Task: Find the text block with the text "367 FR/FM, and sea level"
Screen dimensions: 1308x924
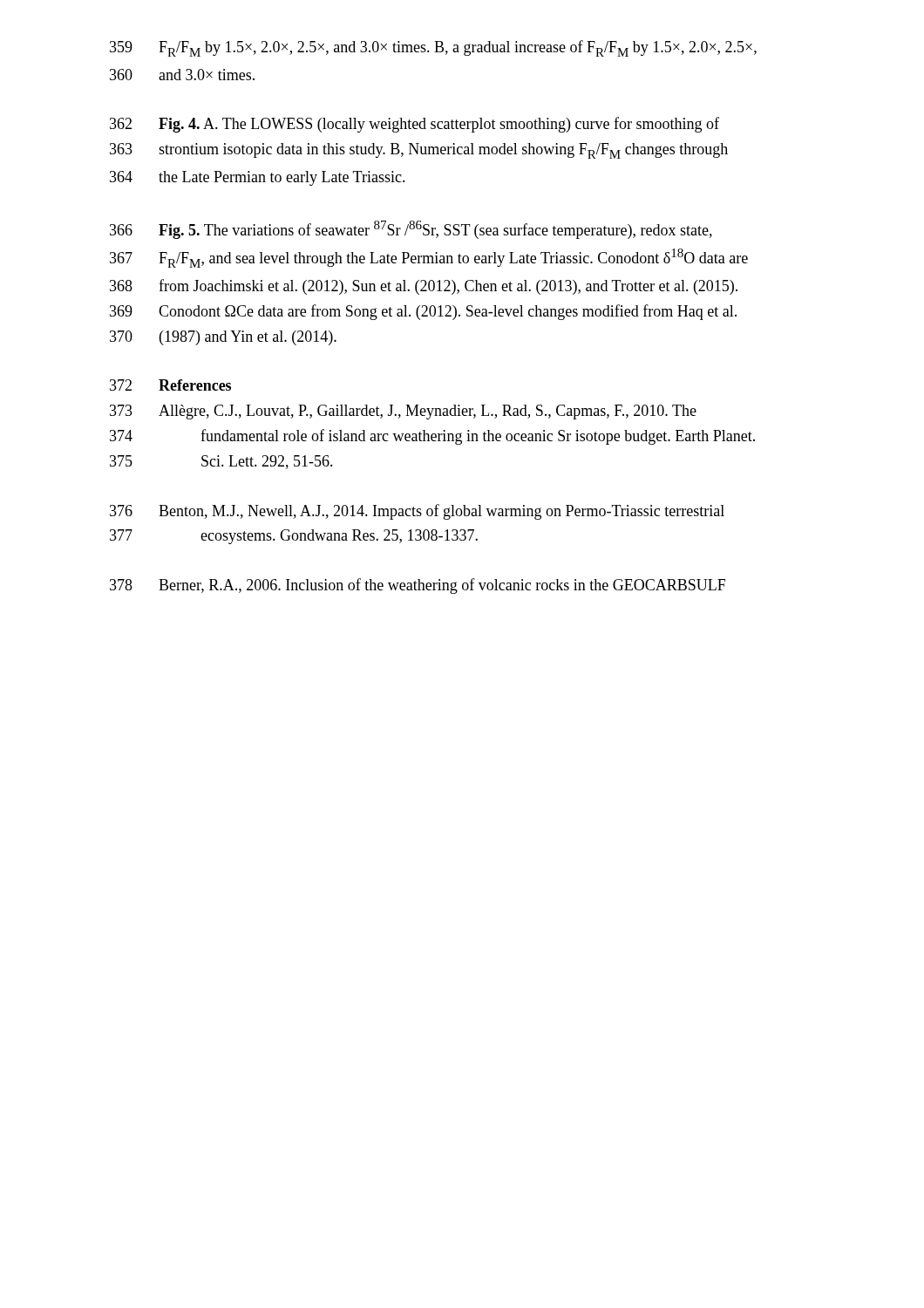Action: tap(471, 258)
